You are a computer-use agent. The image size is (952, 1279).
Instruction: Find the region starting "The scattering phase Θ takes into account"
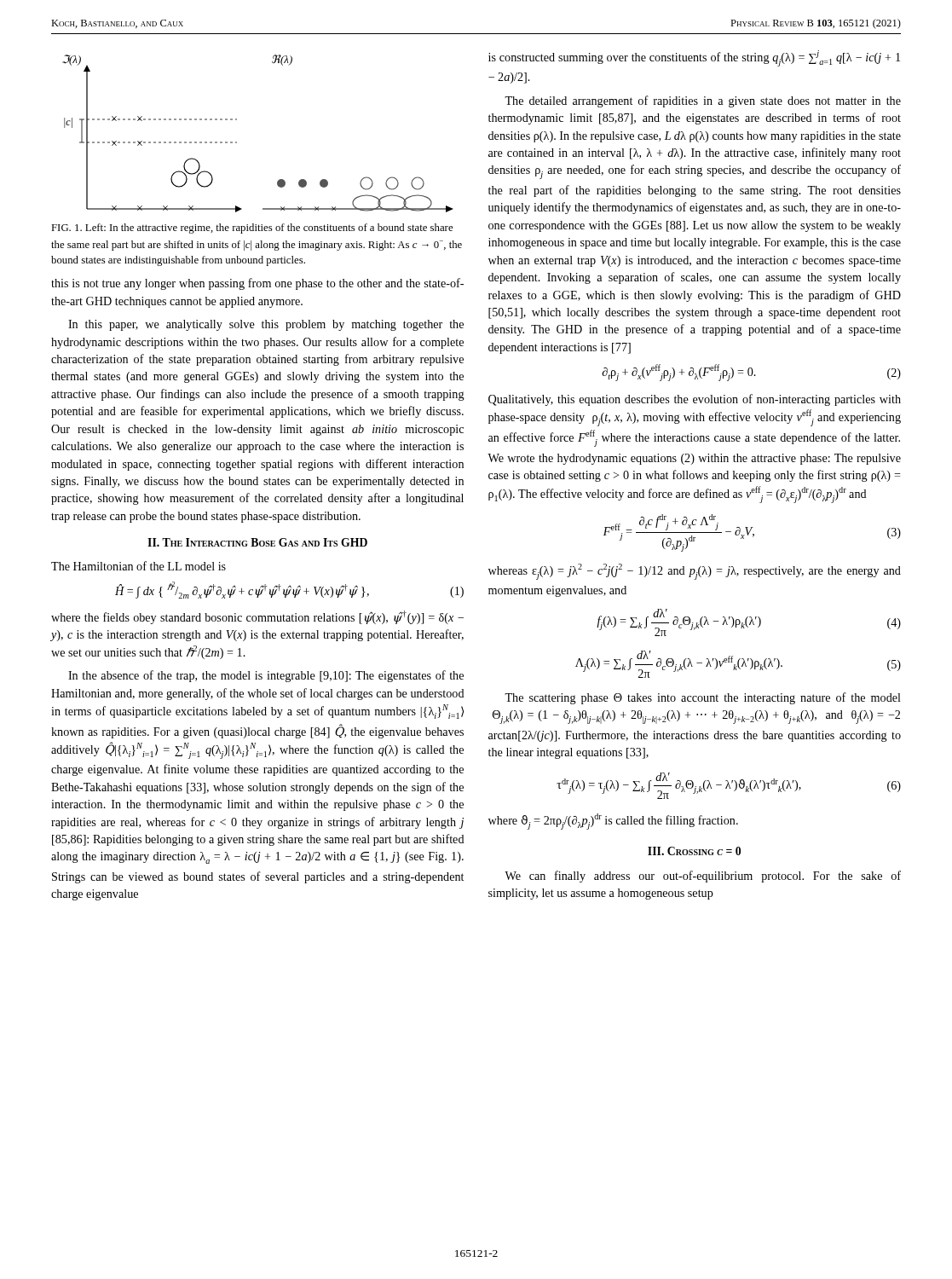[x=694, y=725]
